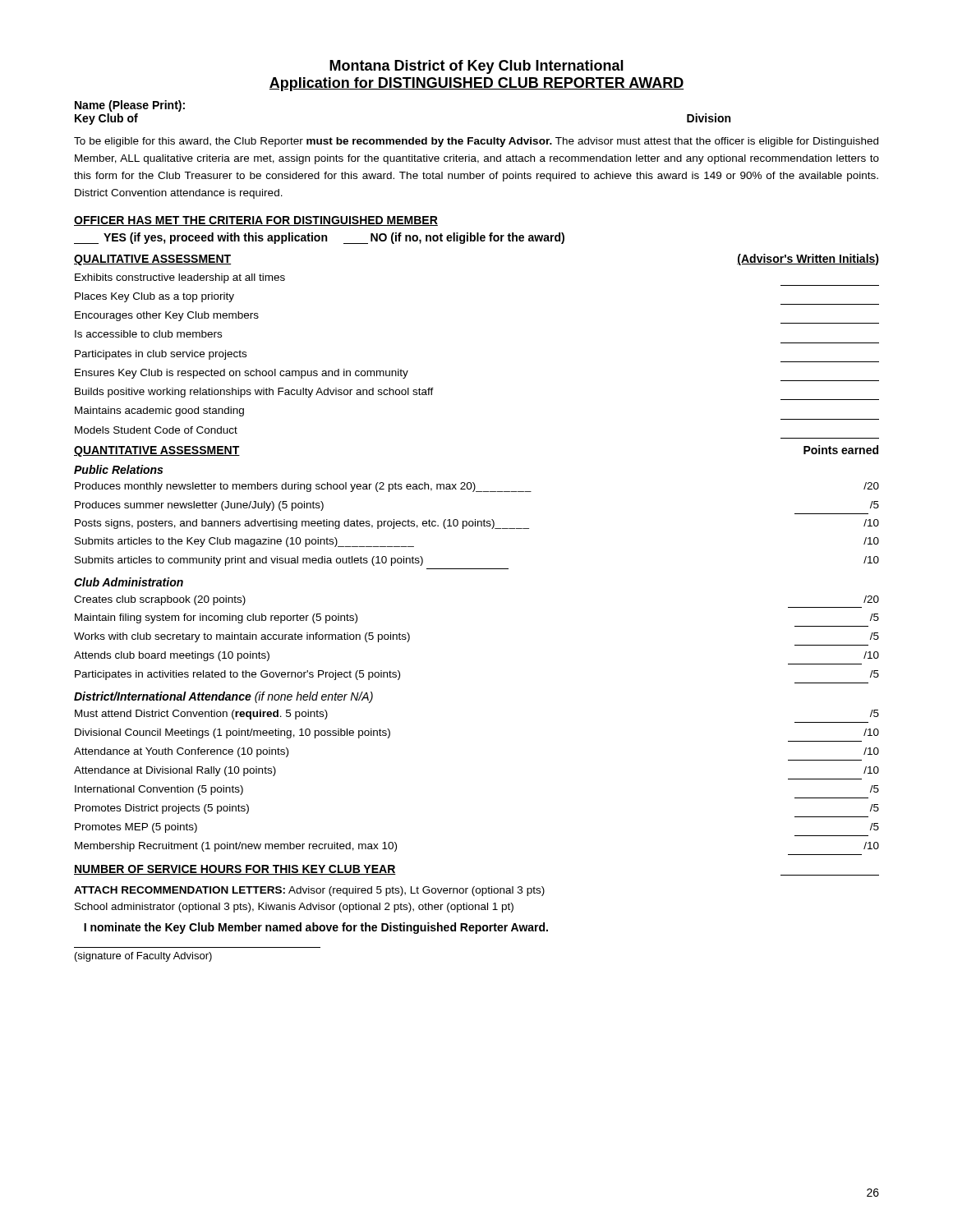Navigate to the region starting "Divisional Council Meetings"

[231, 733]
